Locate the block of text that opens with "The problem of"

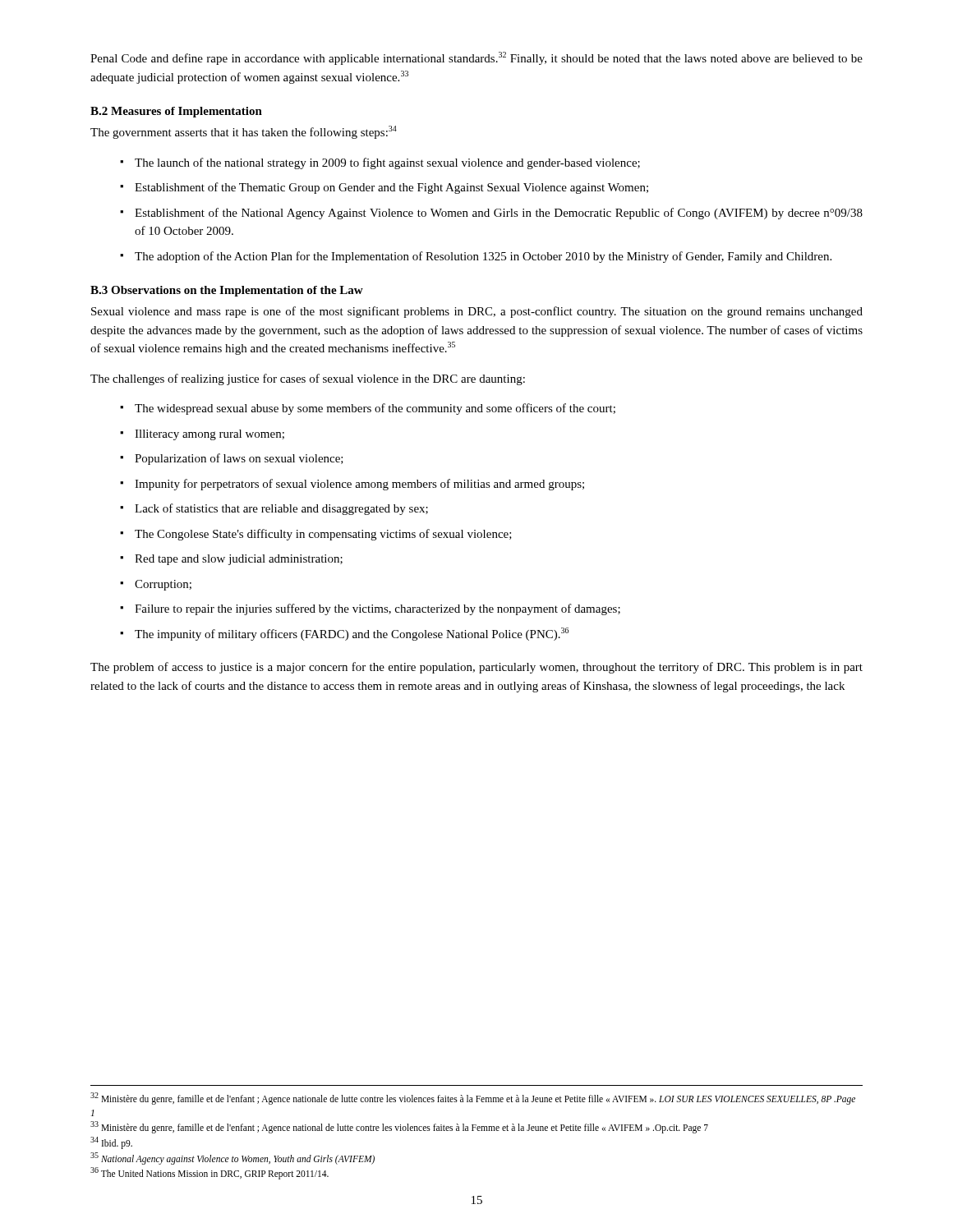476,676
